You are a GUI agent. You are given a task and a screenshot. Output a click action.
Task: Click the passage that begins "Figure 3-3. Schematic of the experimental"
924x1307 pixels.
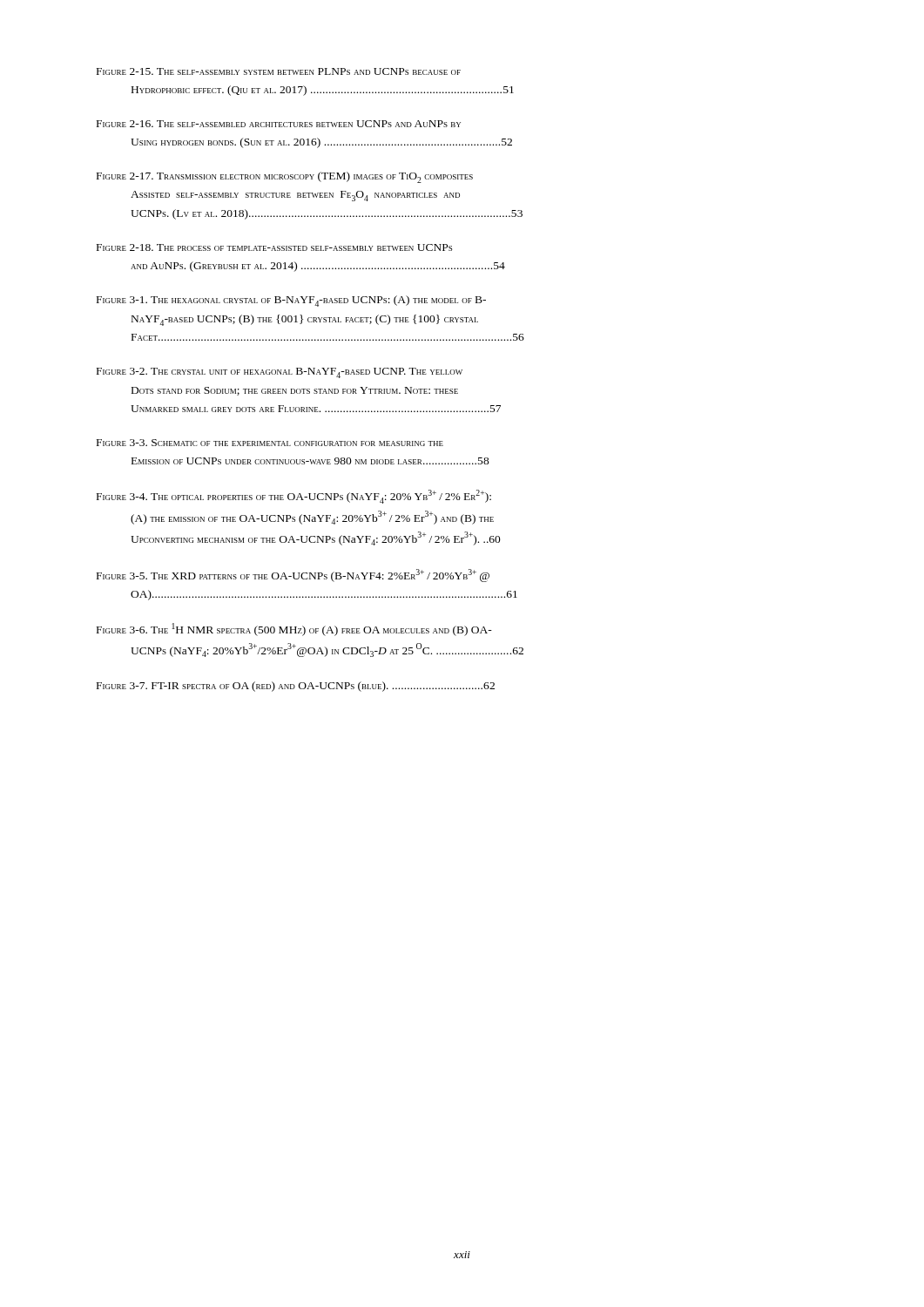pyautogui.click(x=462, y=452)
